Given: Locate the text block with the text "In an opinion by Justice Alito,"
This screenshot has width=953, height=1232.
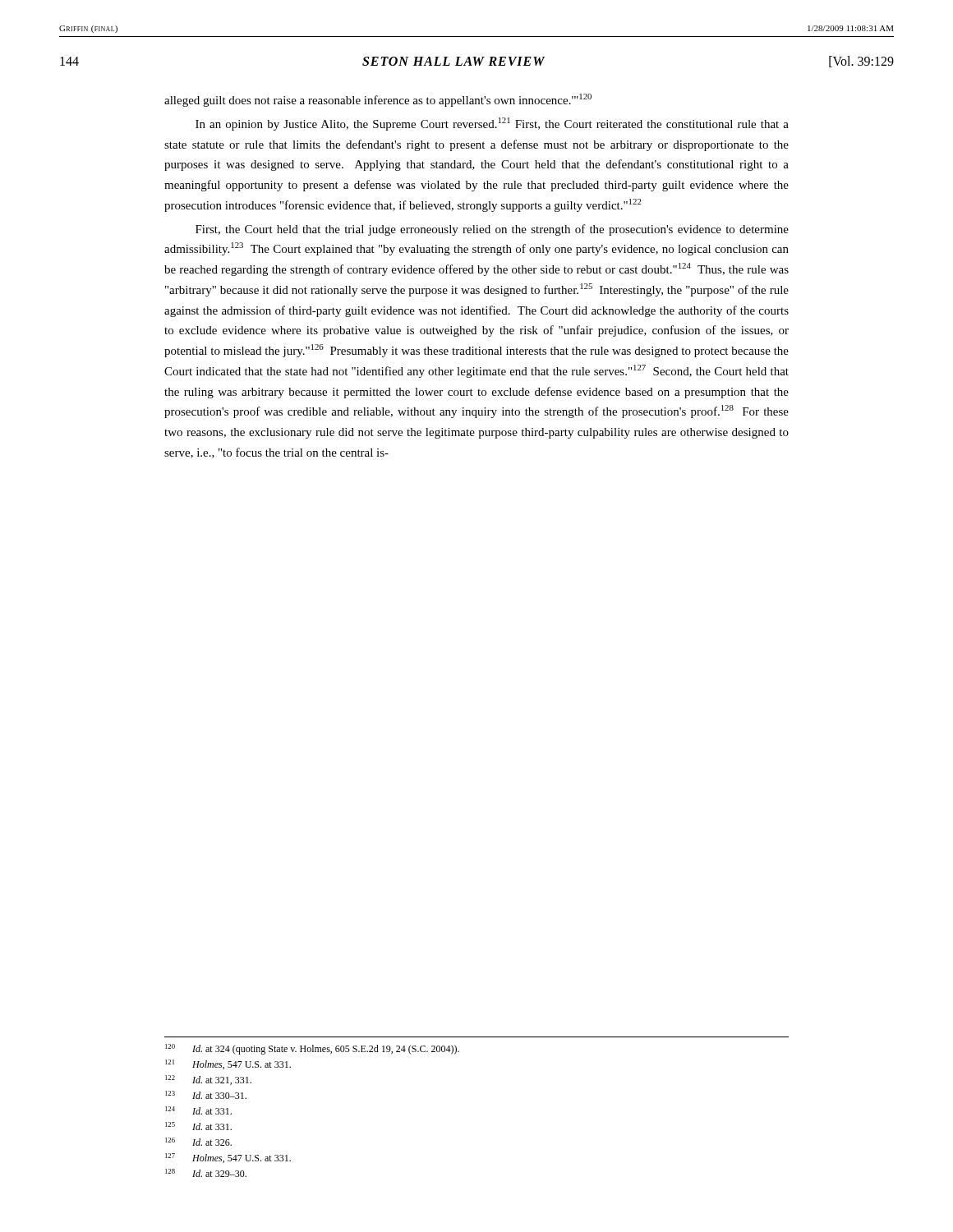Looking at the screenshot, I should tap(476, 165).
